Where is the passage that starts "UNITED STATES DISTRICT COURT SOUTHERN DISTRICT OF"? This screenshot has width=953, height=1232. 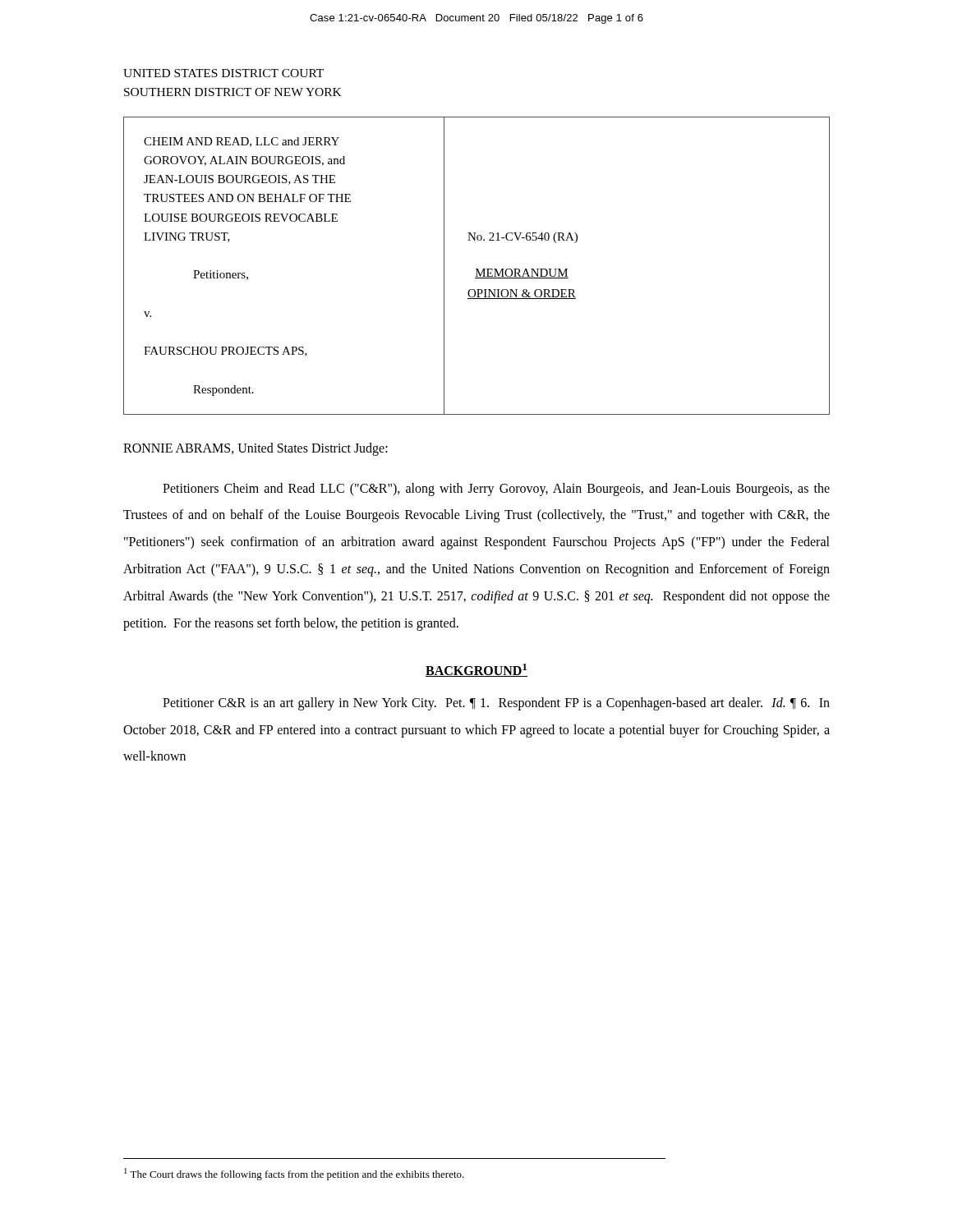point(232,82)
